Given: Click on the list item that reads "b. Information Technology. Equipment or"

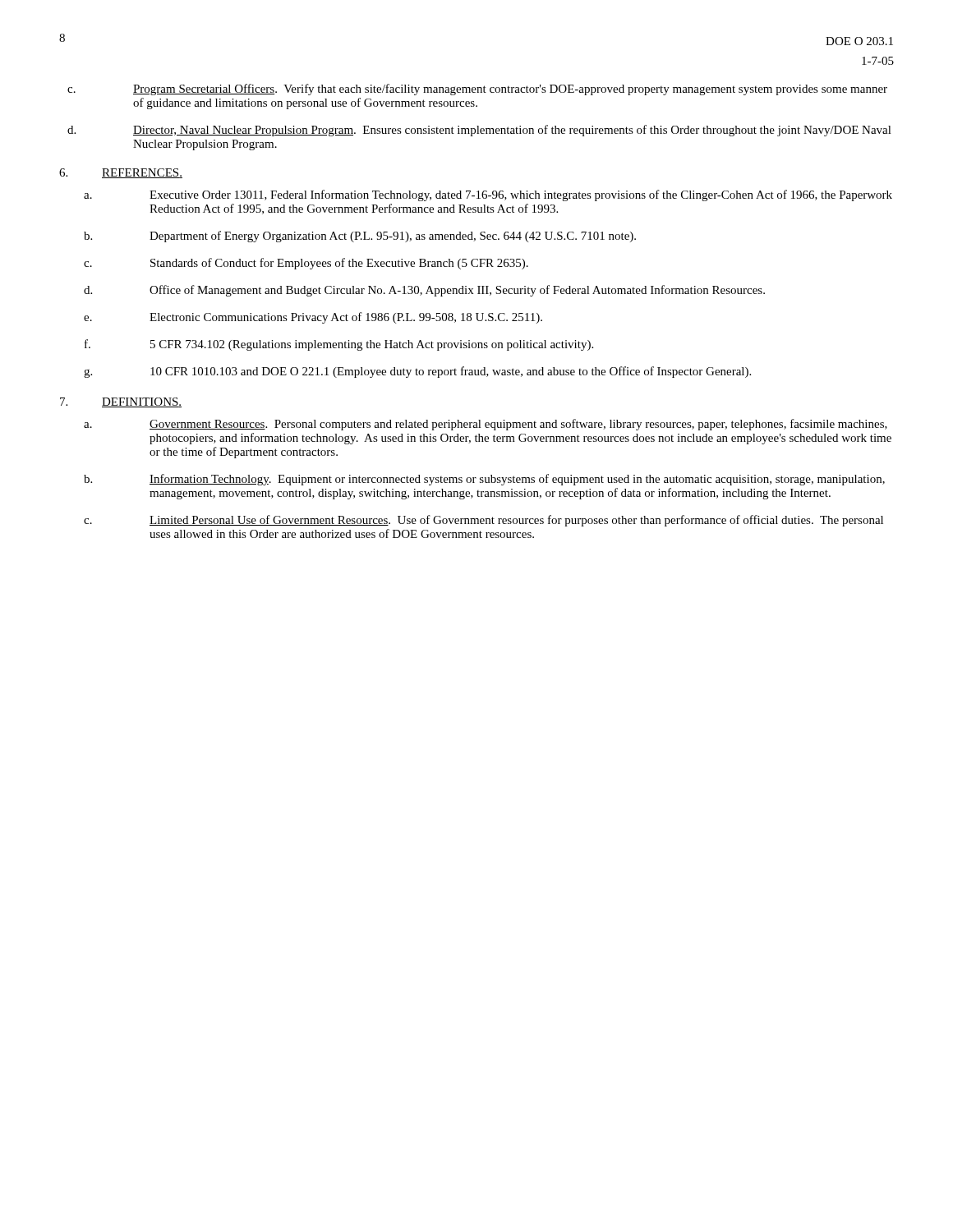Looking at the screenshot, I should pyautogui.click(x=476, y=486).
